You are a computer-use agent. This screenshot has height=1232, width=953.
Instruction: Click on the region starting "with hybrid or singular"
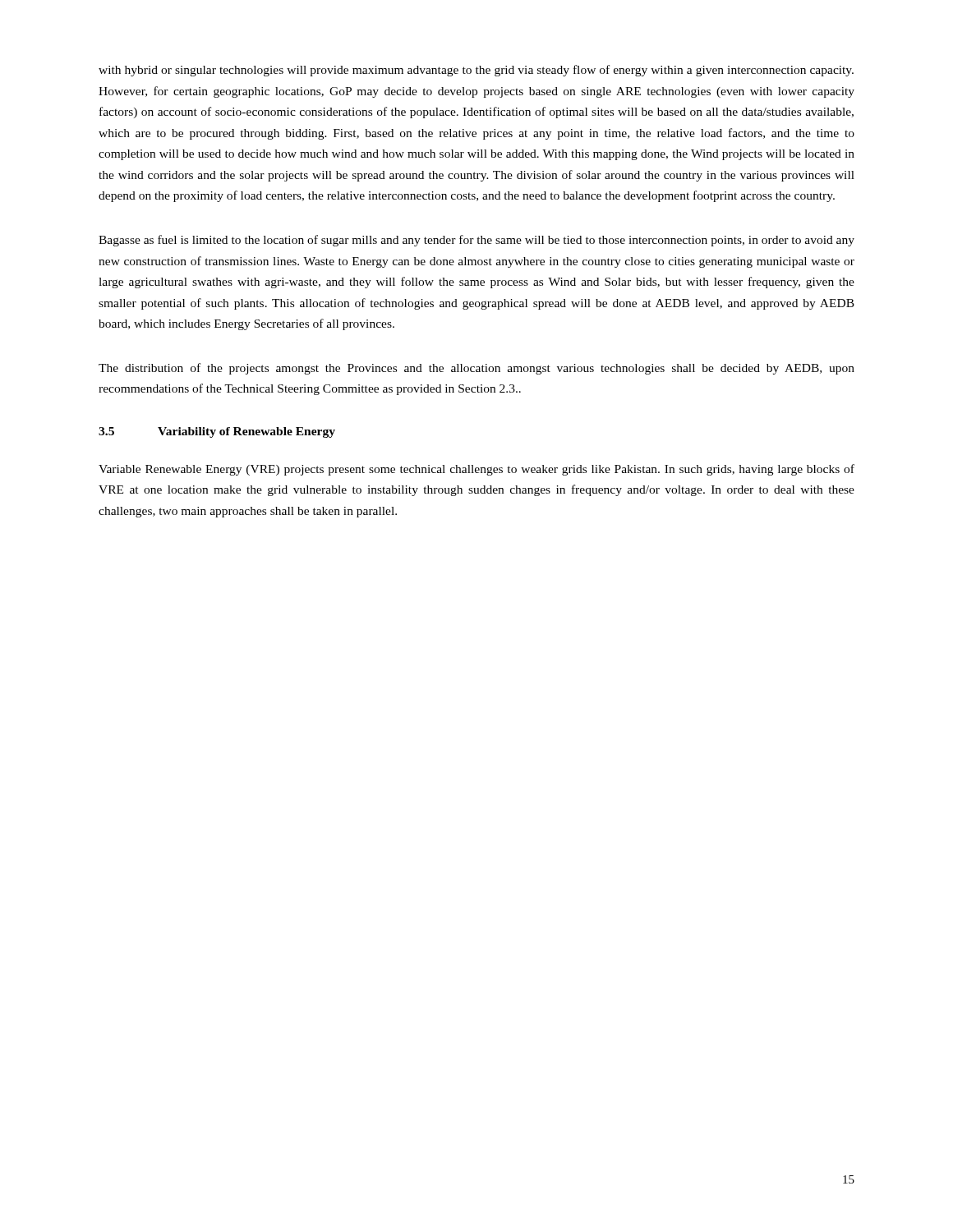tap(476, 132)
